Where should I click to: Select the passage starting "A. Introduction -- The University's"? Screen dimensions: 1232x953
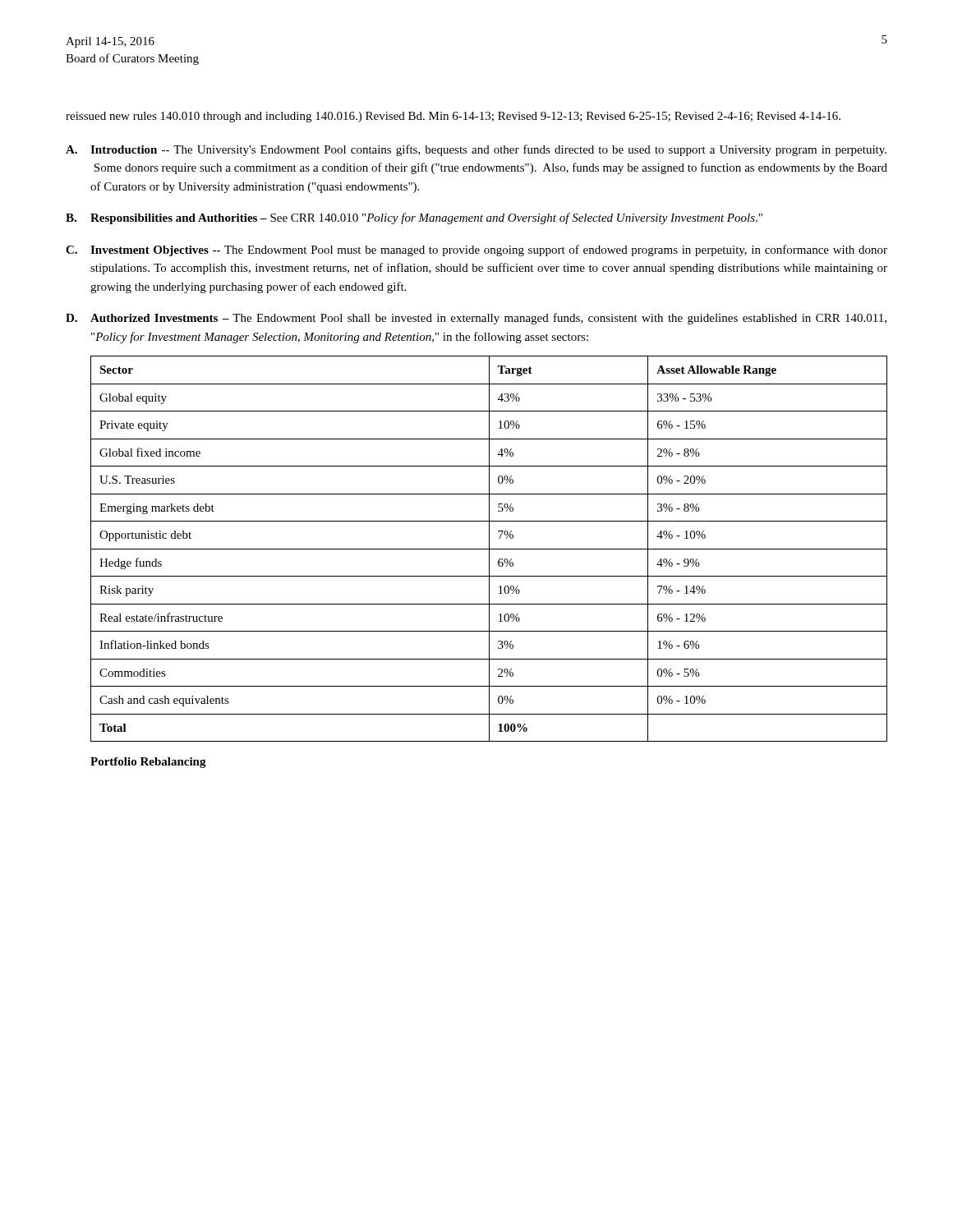pos(476,168)
